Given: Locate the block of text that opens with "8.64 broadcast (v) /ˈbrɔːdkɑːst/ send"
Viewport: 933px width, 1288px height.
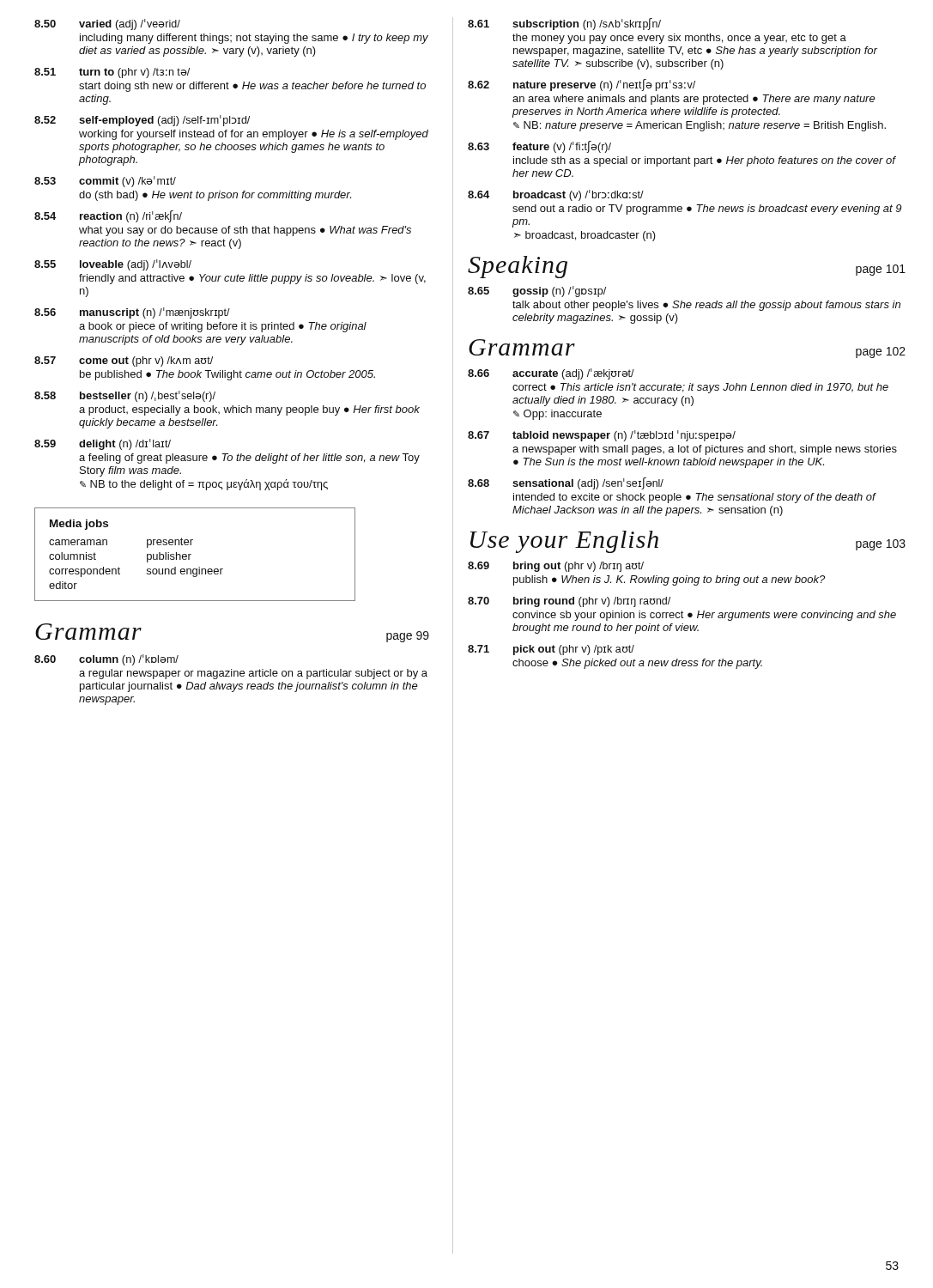Looking at the screenshot, I should point(687,215).
